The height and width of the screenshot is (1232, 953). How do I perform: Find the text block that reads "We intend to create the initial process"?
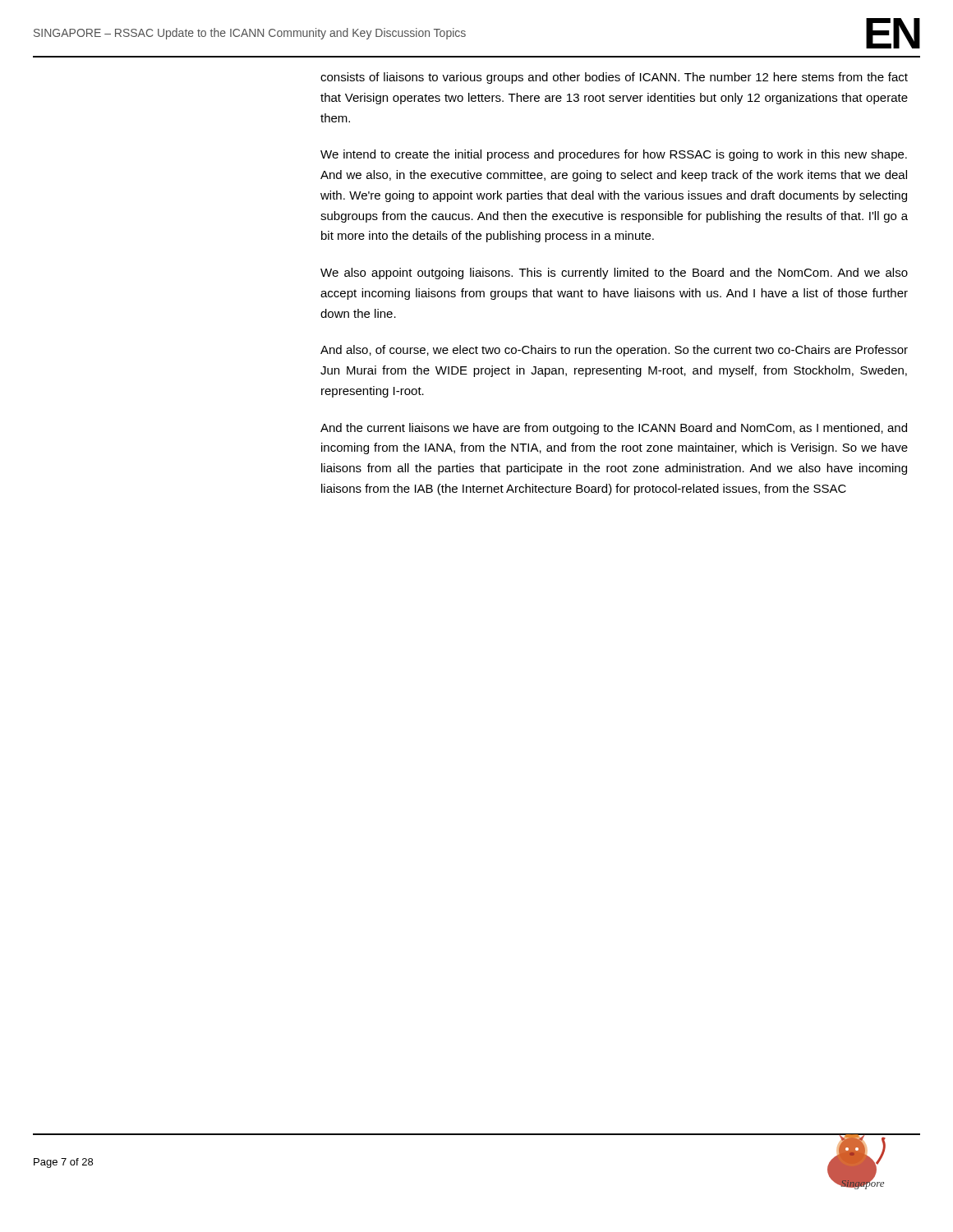[614, 195]
